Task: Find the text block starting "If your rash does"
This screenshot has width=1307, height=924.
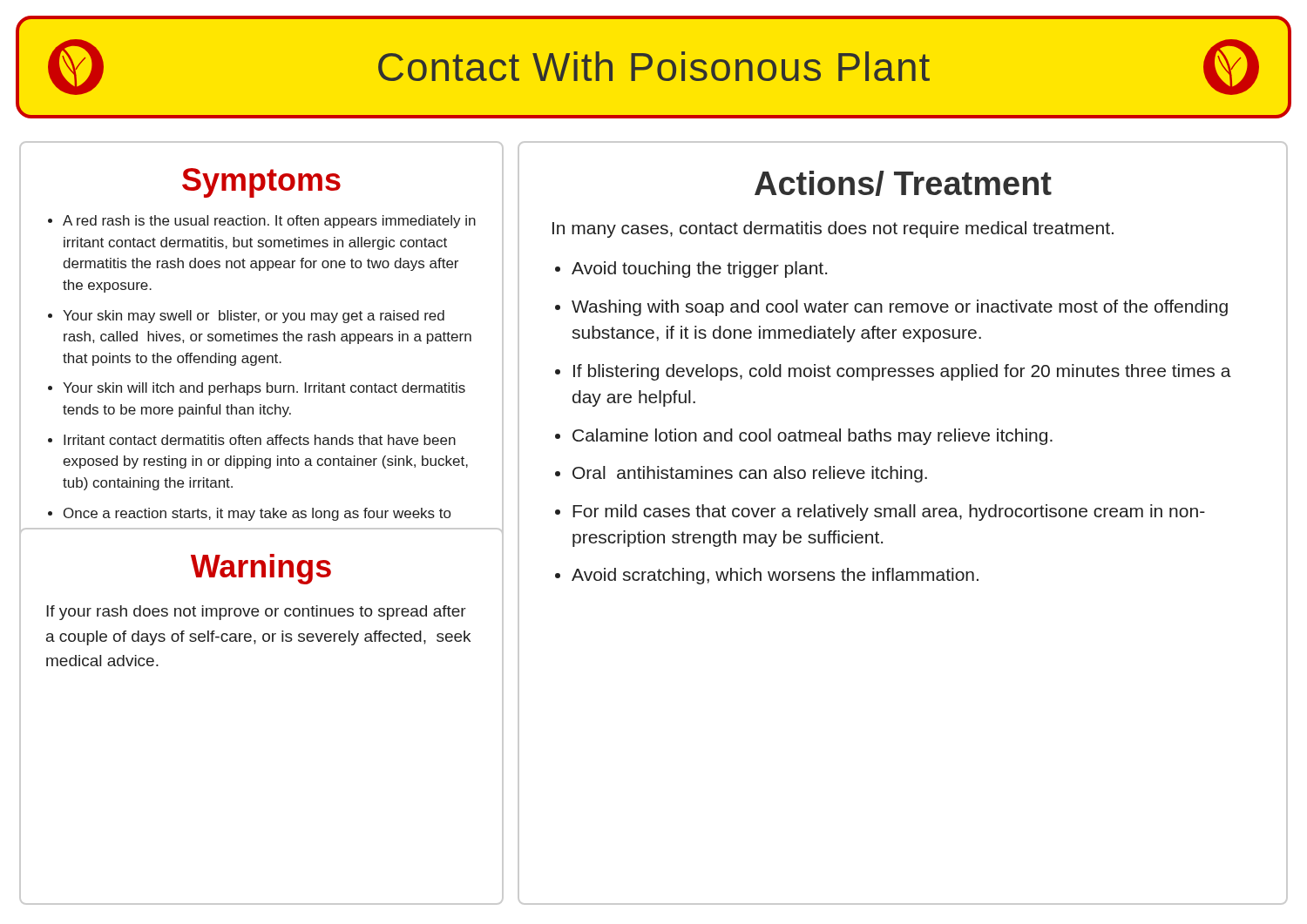Action: [258, 636]
